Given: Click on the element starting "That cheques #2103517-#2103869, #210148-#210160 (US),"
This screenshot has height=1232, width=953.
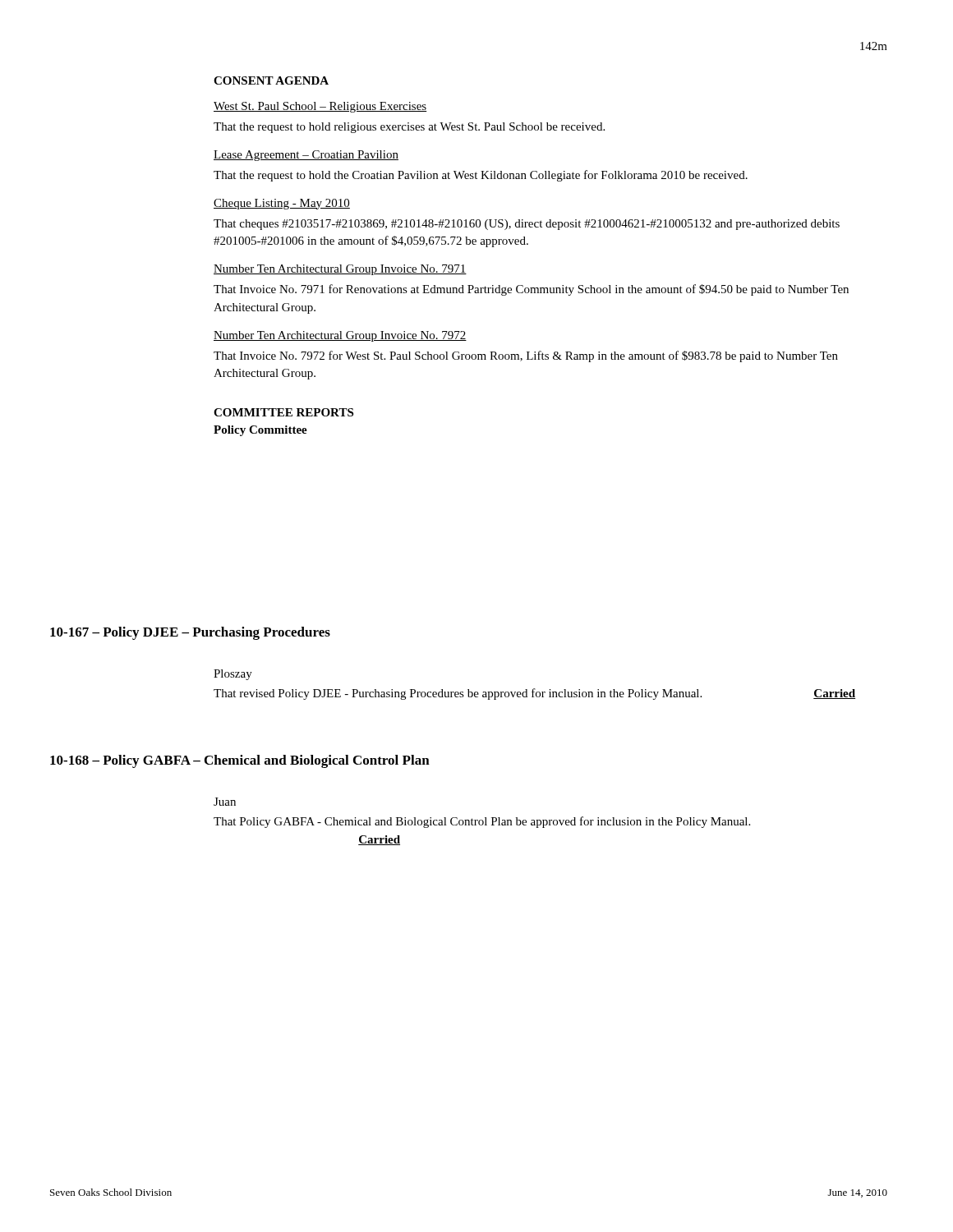Looking at the screenshot, I should click(x=527, y=232).
